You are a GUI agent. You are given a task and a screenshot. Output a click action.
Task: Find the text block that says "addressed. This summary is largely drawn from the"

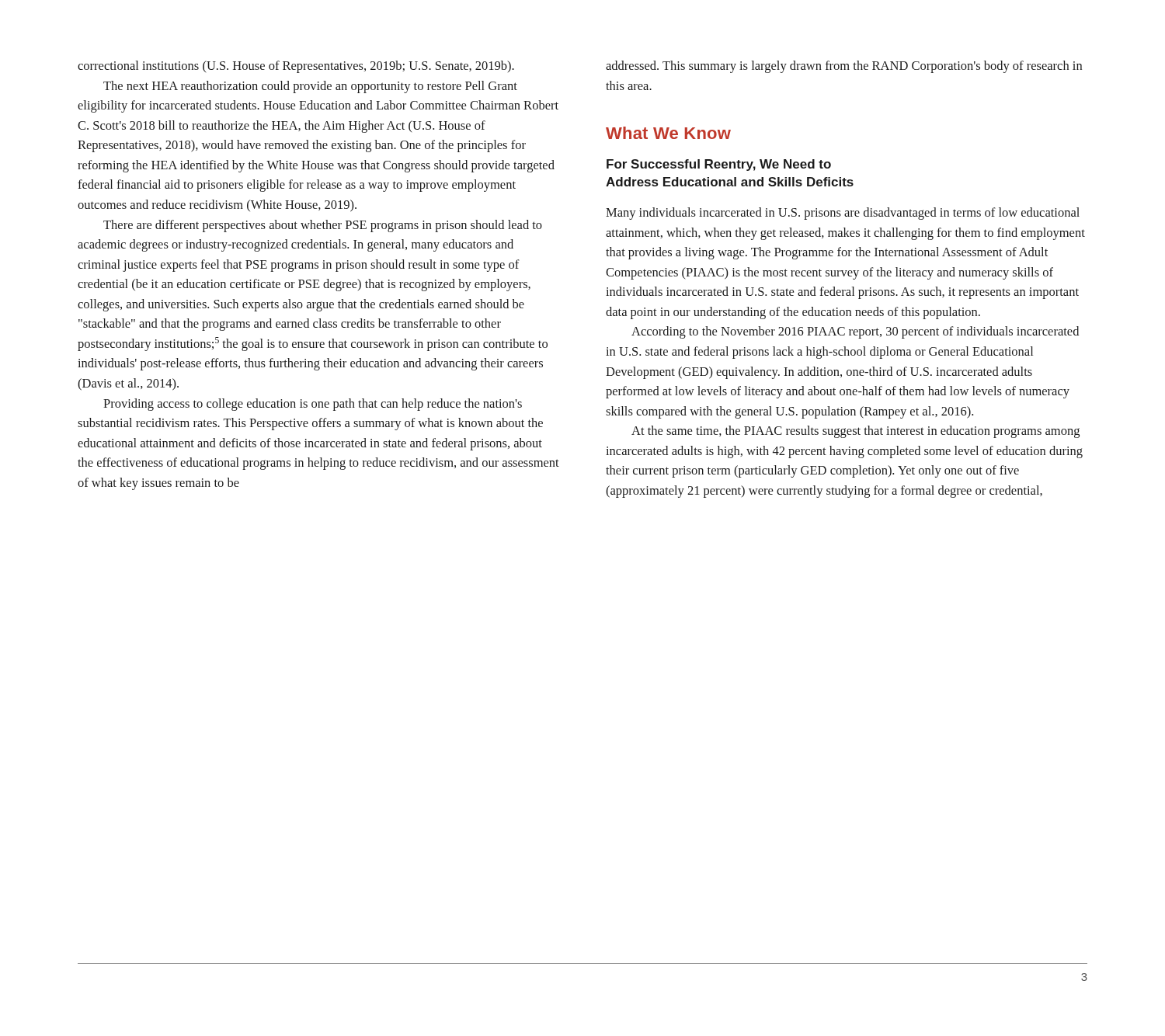pyautogui.click(x=847, y=76)
